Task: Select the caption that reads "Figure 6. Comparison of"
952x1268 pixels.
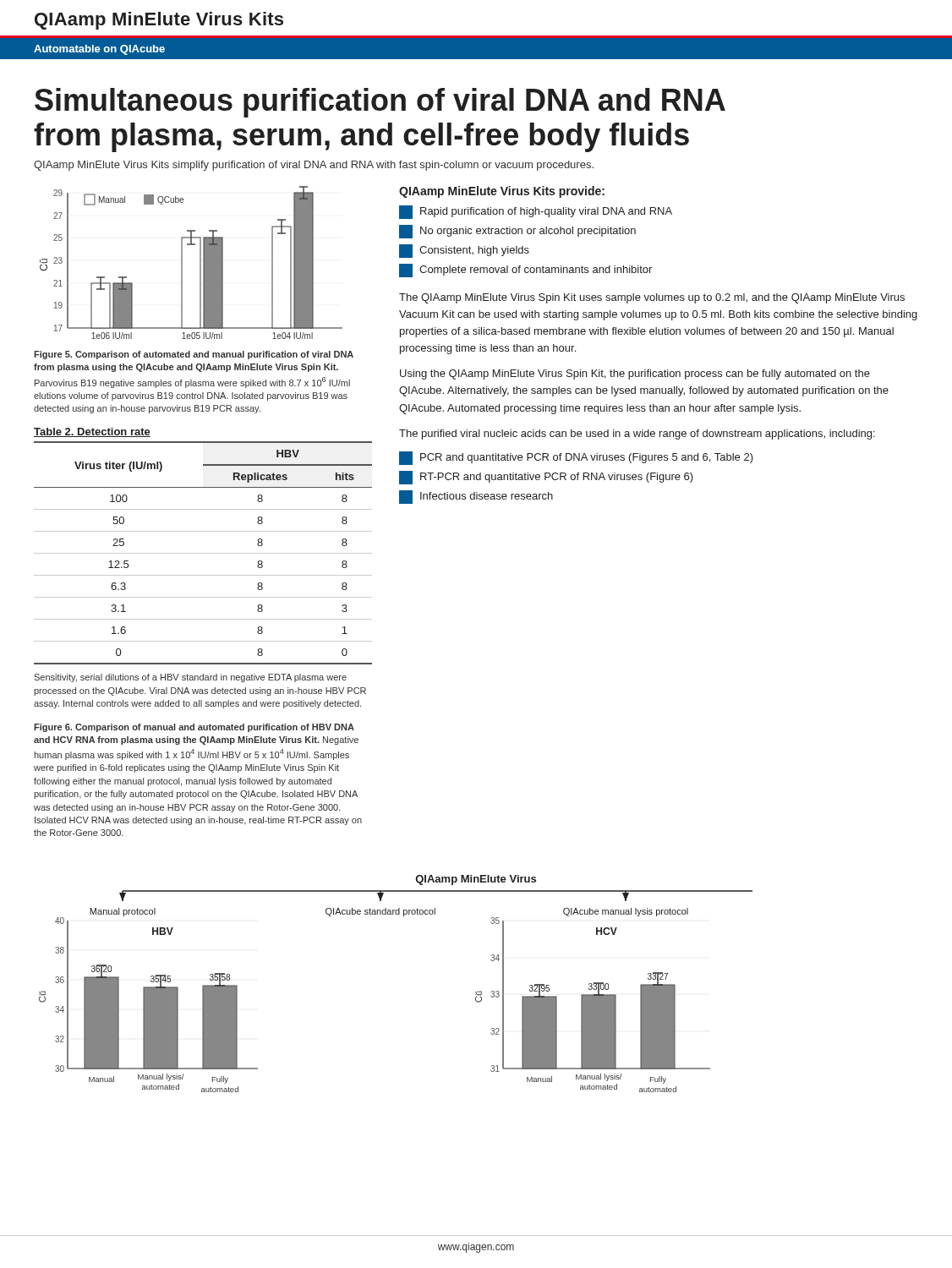Action: tap(198, 780)
